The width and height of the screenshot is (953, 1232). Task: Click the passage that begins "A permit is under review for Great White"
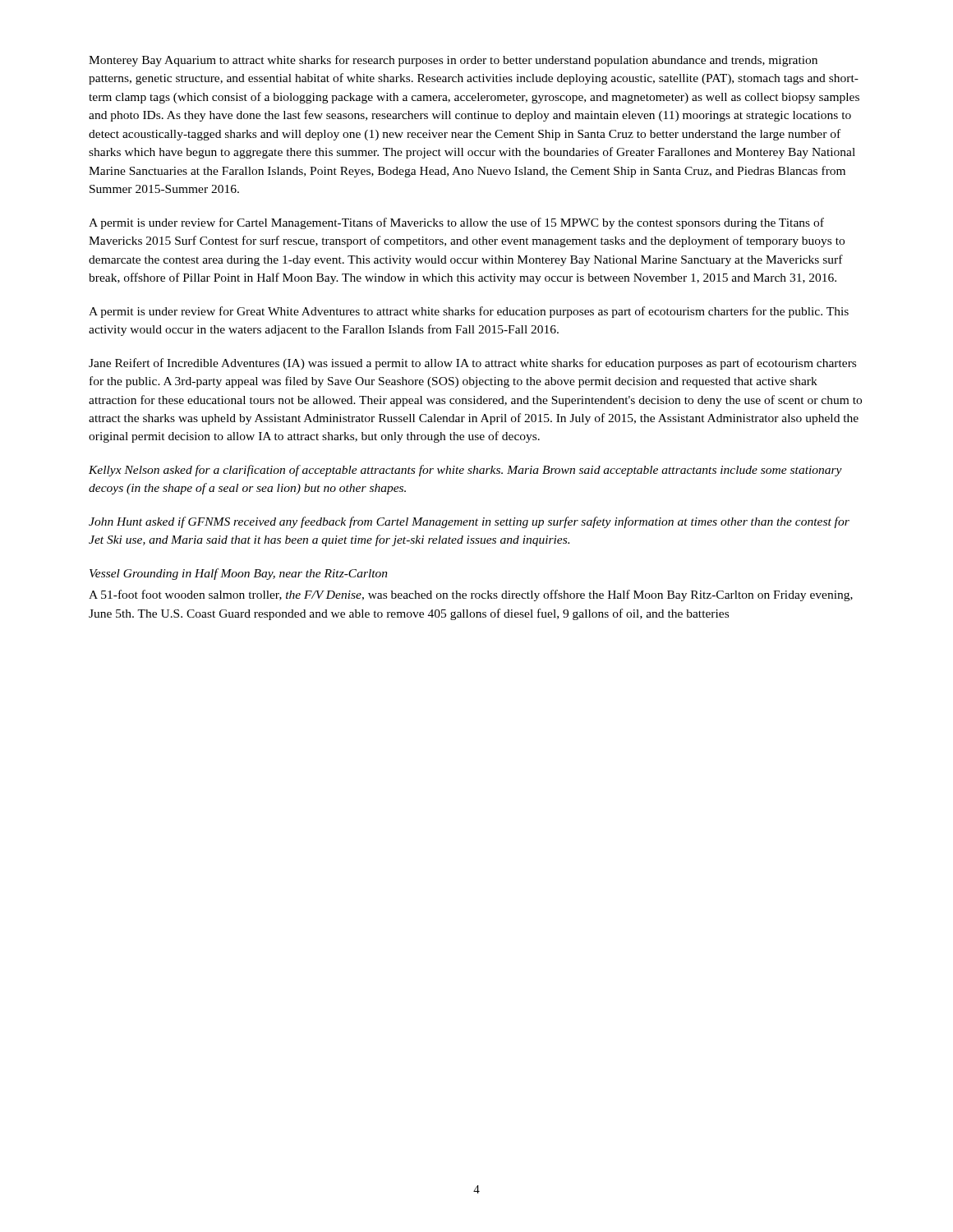[469, 320]
